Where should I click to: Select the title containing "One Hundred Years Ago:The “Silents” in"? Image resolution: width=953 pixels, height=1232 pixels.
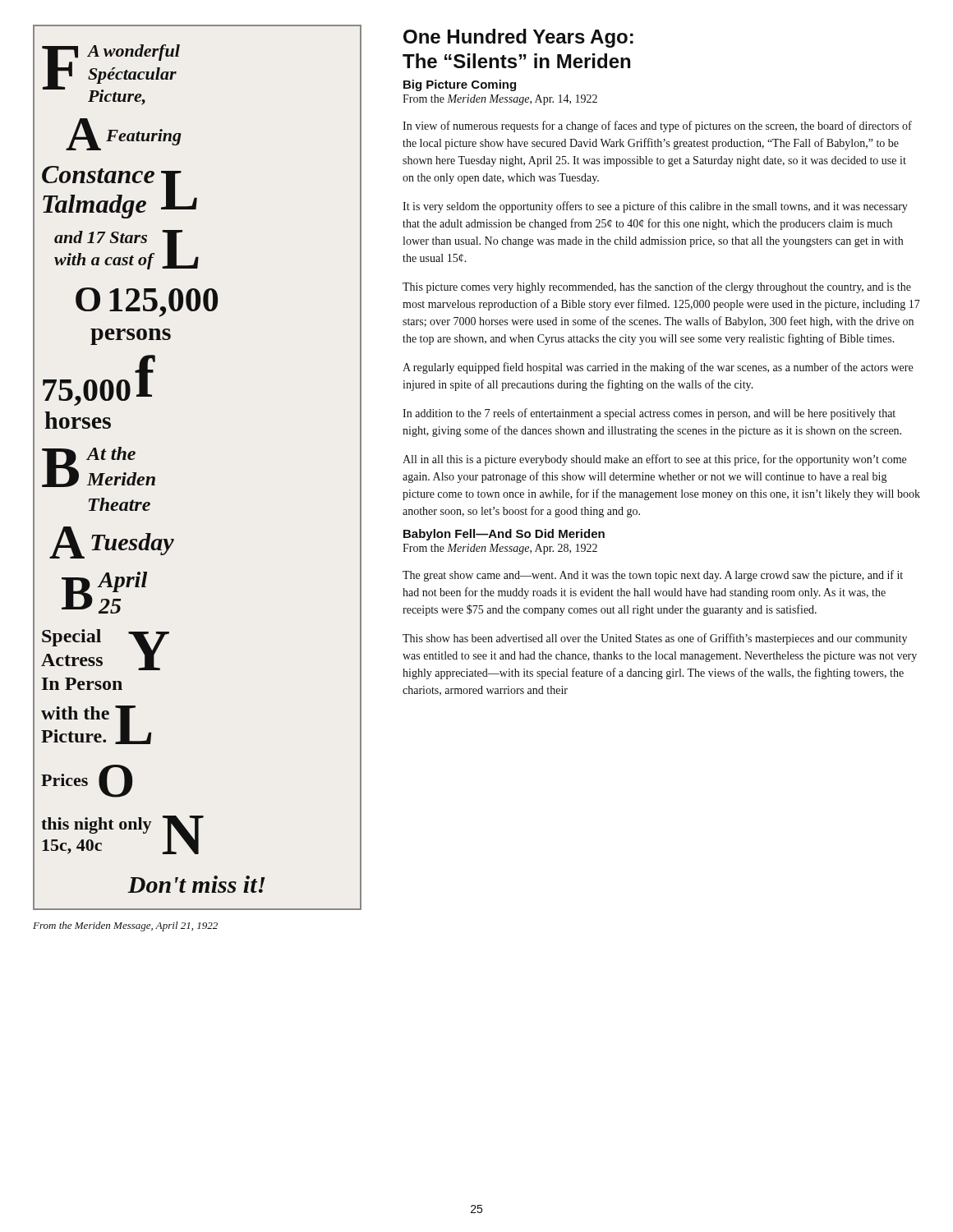[518, 38]
